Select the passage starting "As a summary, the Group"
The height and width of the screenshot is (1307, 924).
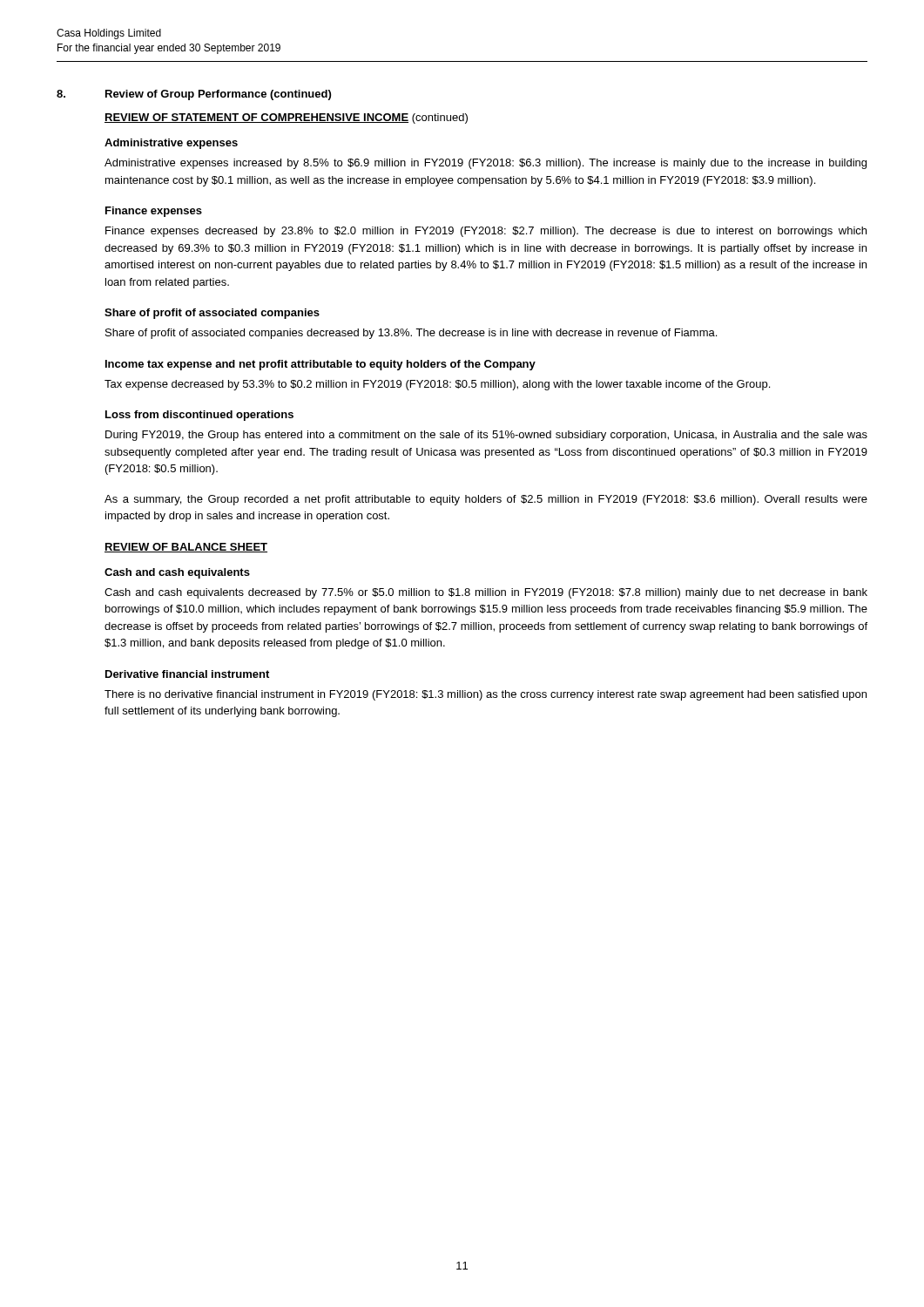pyautogui.click(x=486, y=507)
